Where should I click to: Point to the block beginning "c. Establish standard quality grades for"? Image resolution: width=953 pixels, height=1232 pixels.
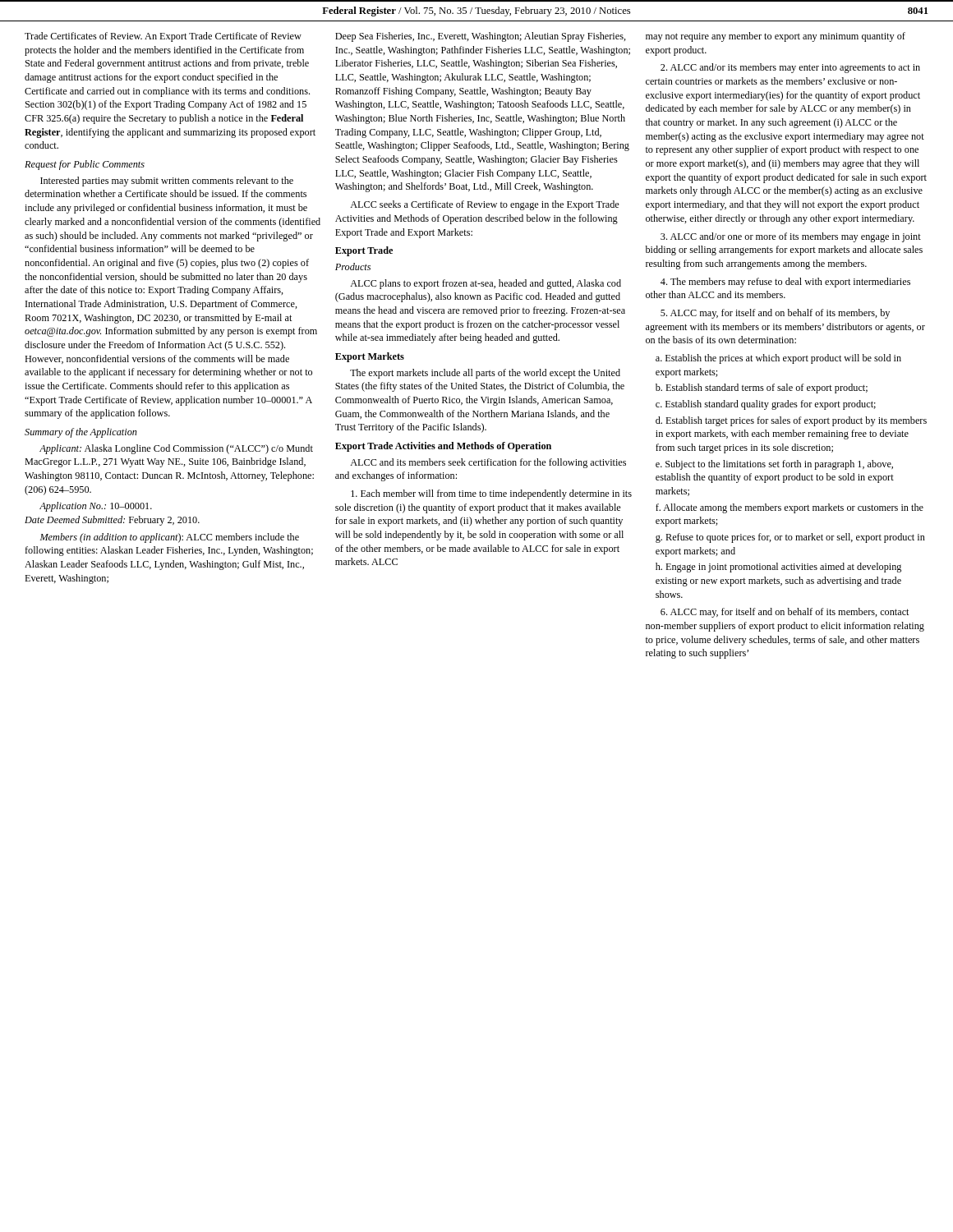tap(787, 404)
